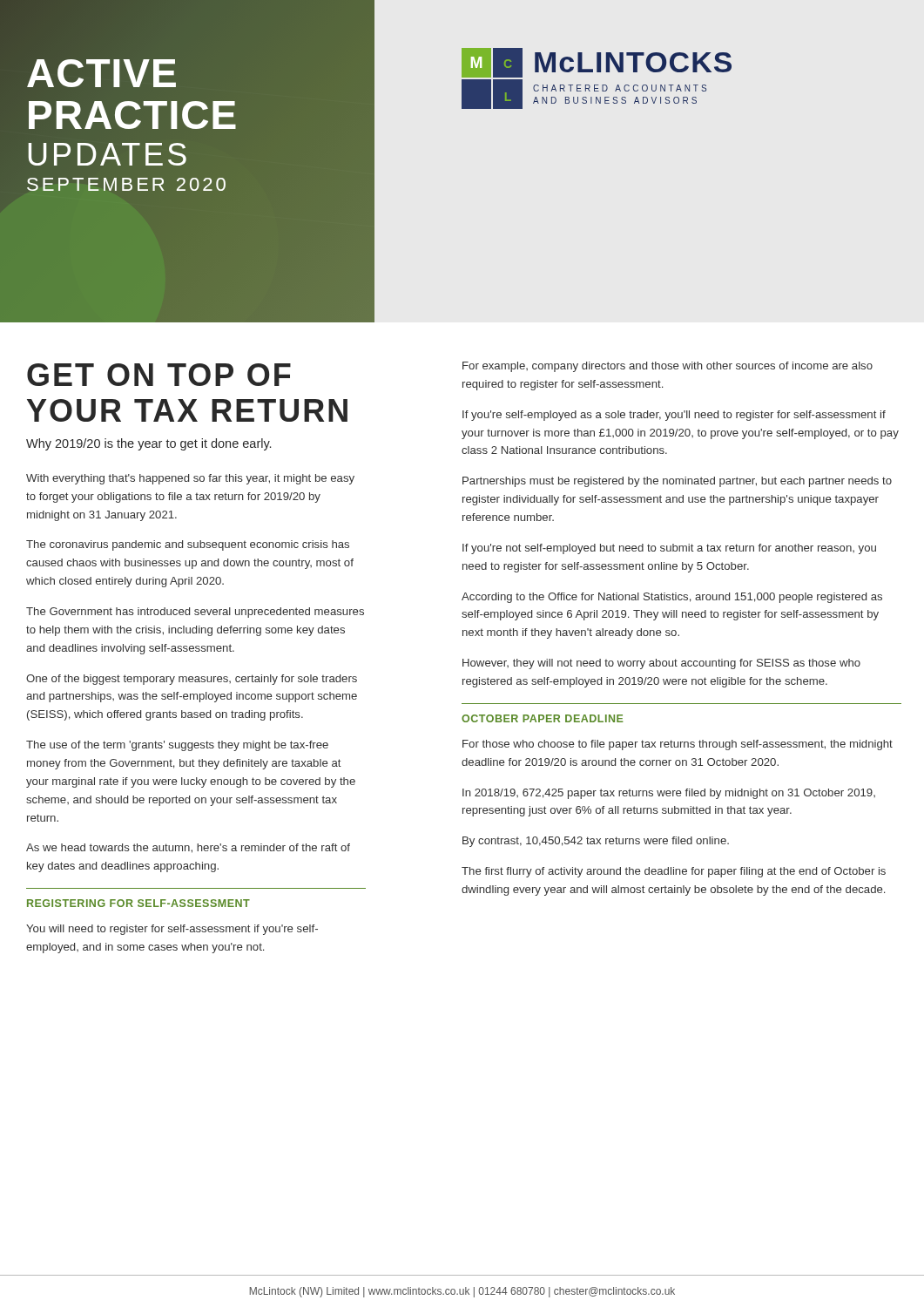Locate the block of text that opens with "Why 2019/20 is the year to get"
Viewport: 924px width, 1307px height.
point(149,443)
